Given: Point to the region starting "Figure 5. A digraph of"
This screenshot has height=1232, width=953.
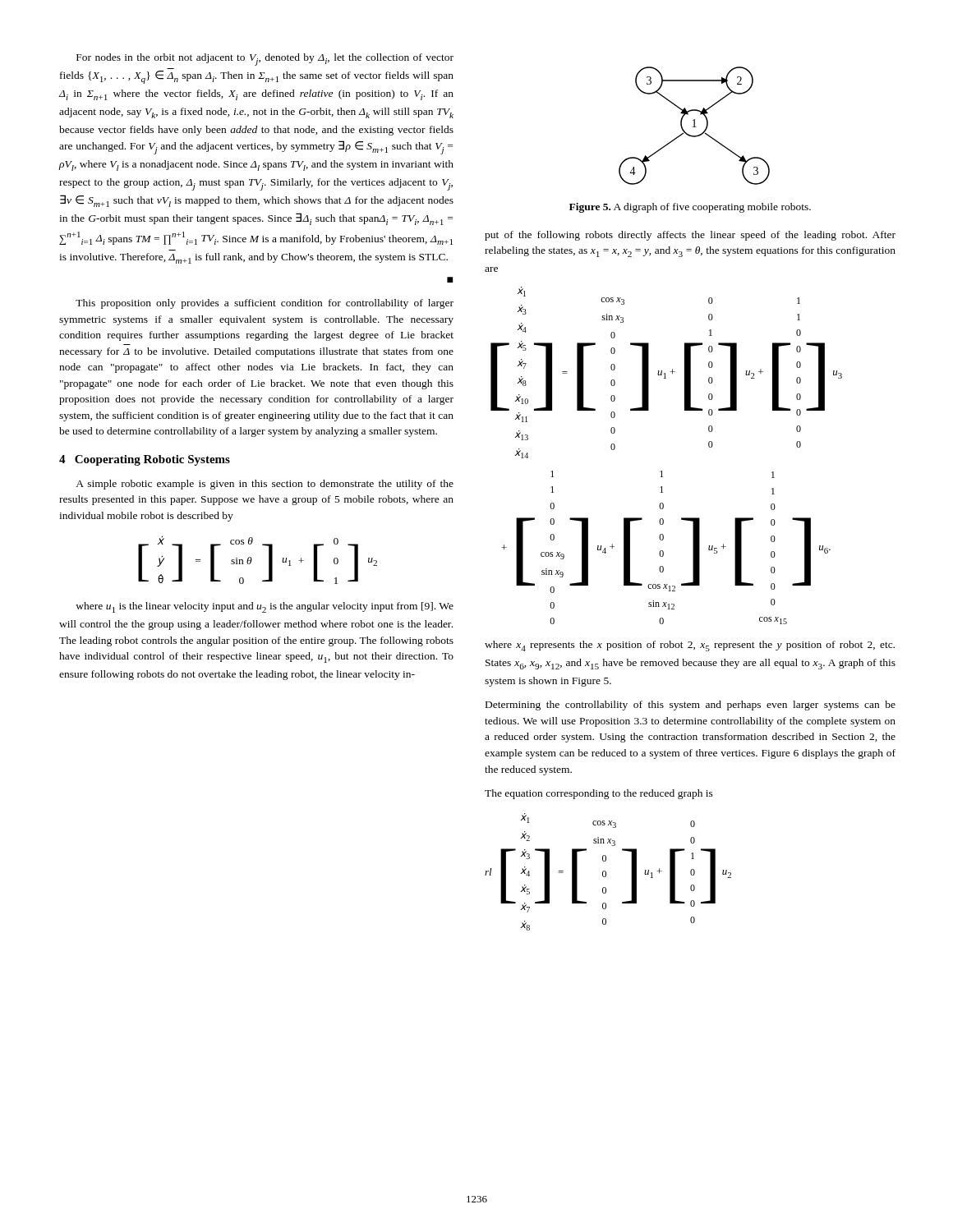Looking at the screenshot, I should tap(690, 207).
